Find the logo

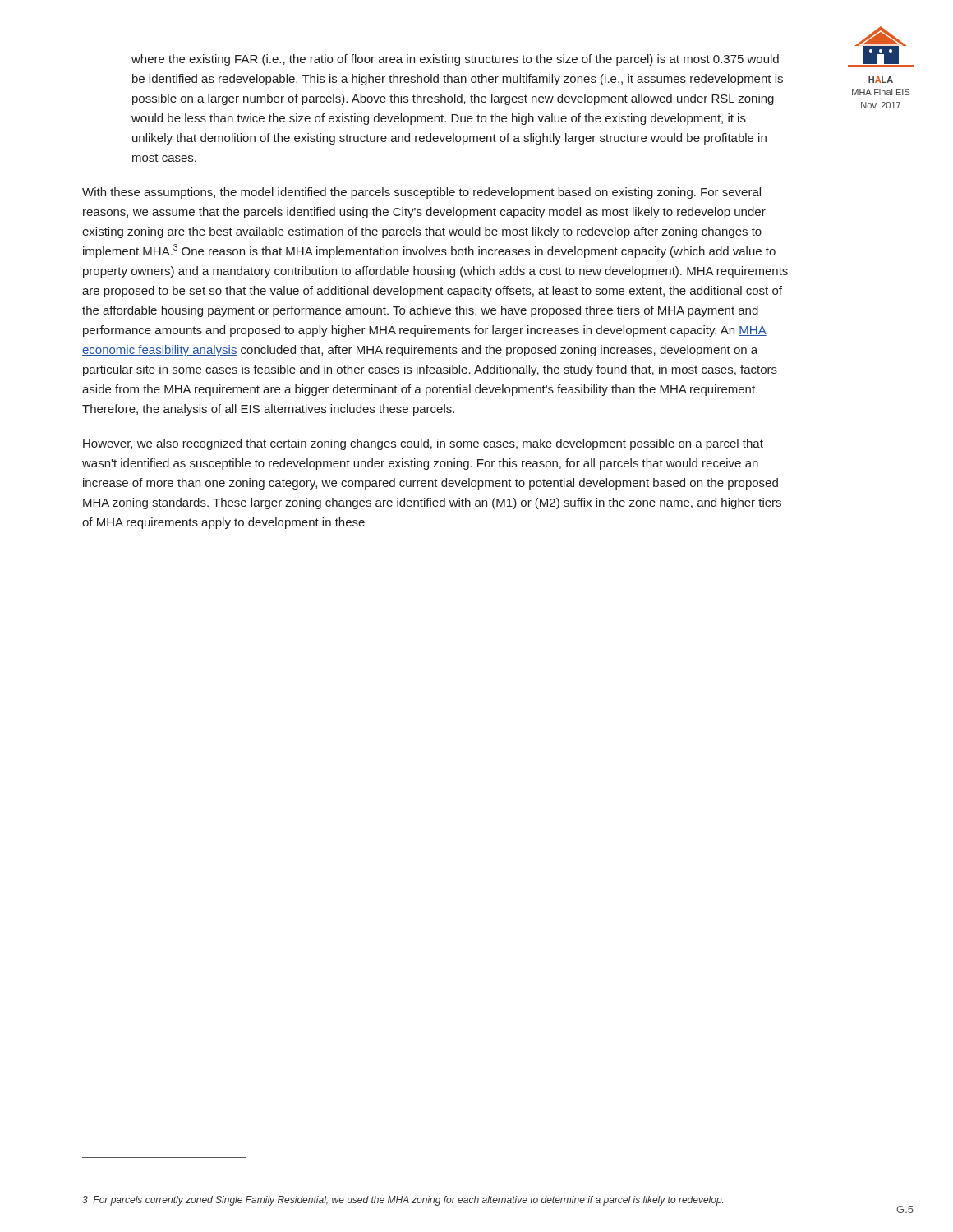click(x=881, y=67)
